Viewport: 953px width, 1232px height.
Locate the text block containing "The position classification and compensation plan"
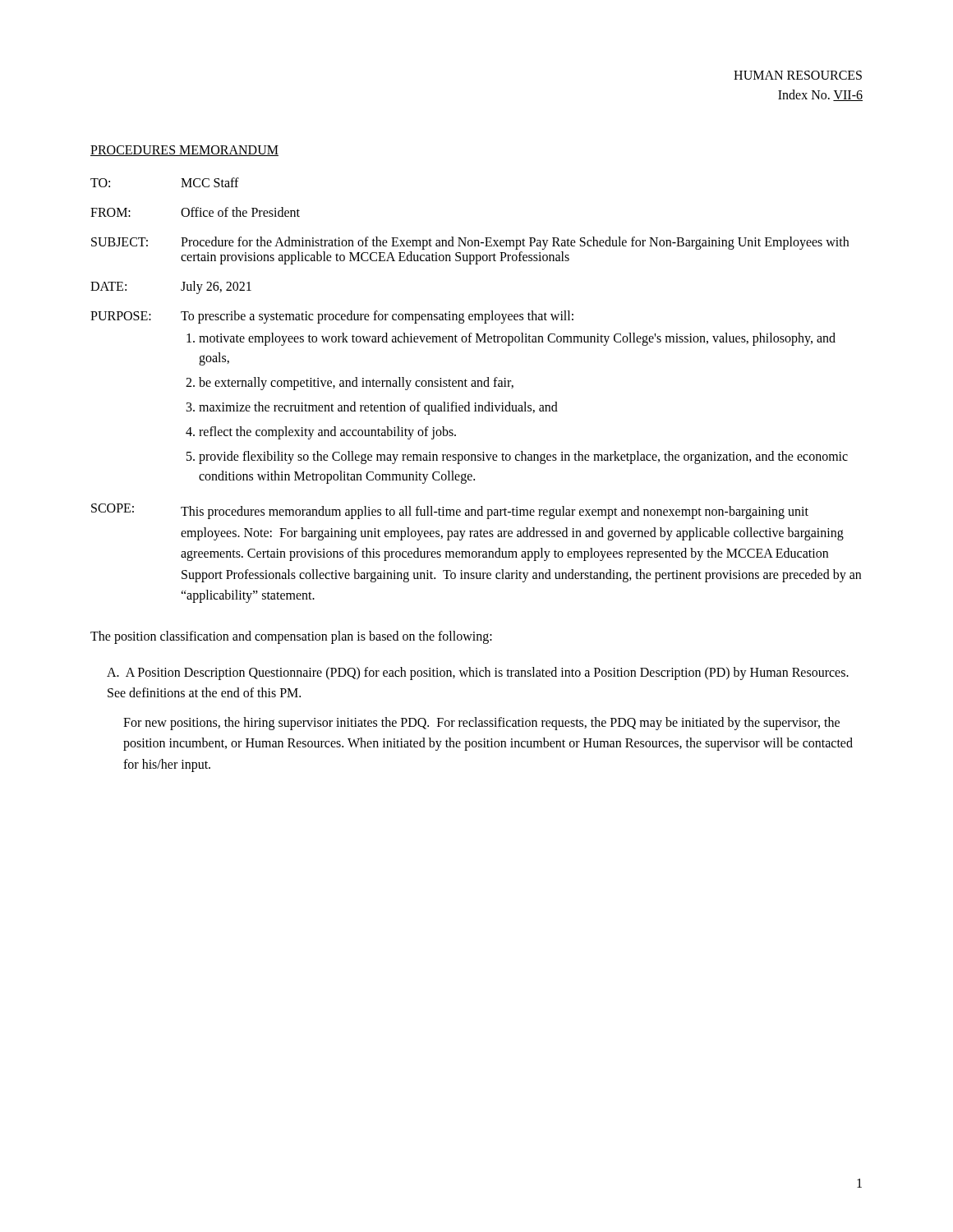coord(292,636)
